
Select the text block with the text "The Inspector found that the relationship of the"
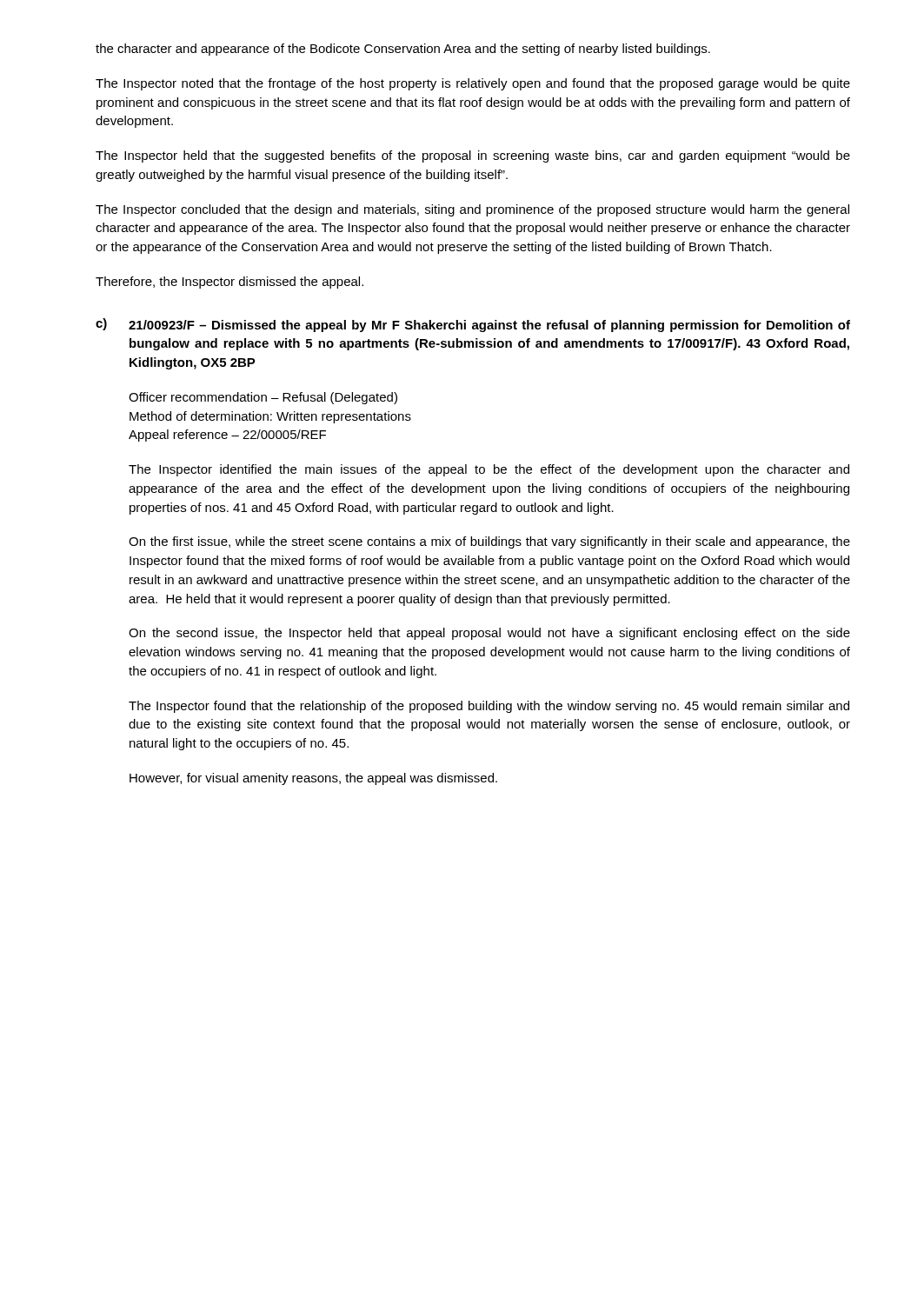pyautogui.click(x=489, y=724)
